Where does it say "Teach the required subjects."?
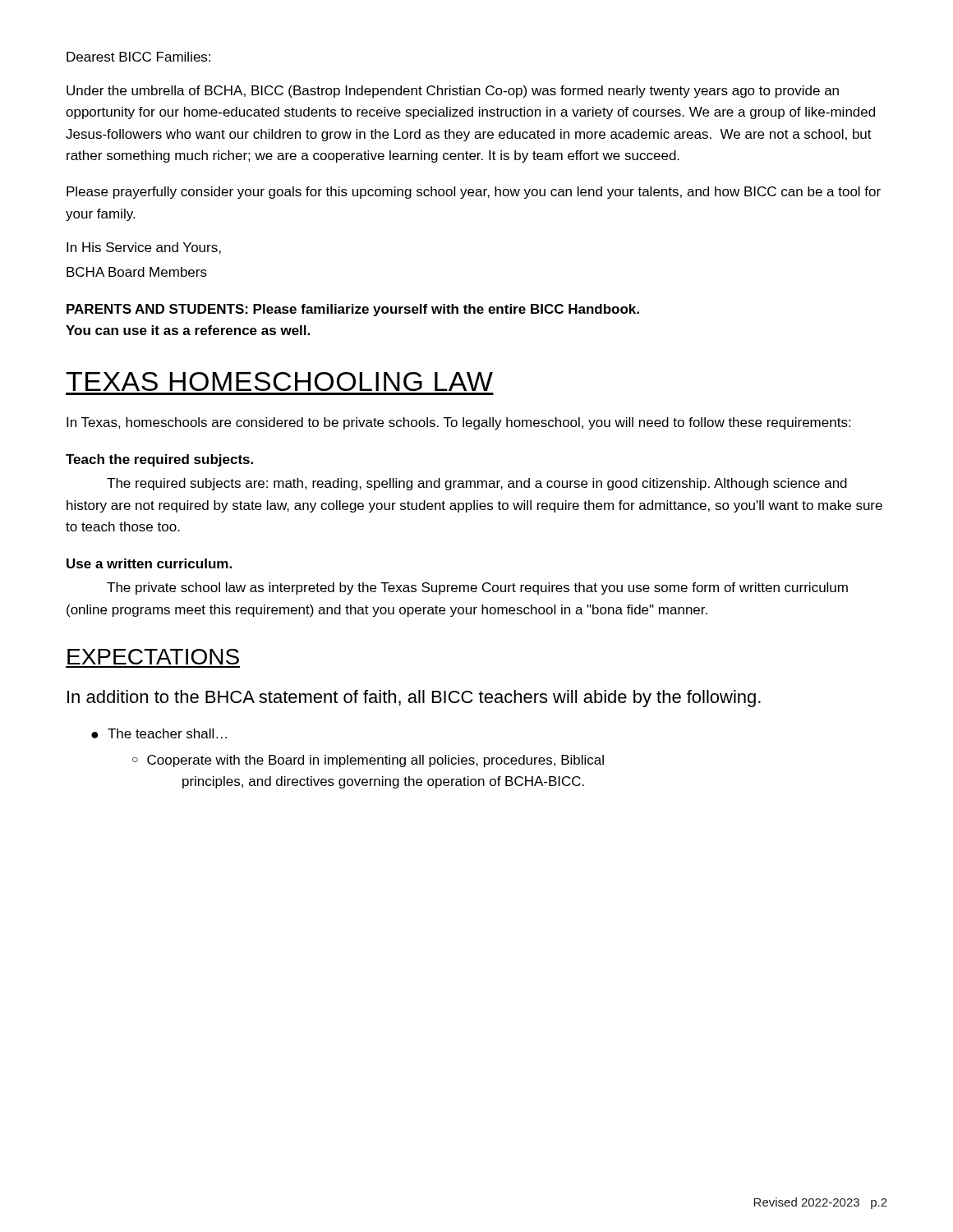The image size is (953, 1232). coord(160,460)
